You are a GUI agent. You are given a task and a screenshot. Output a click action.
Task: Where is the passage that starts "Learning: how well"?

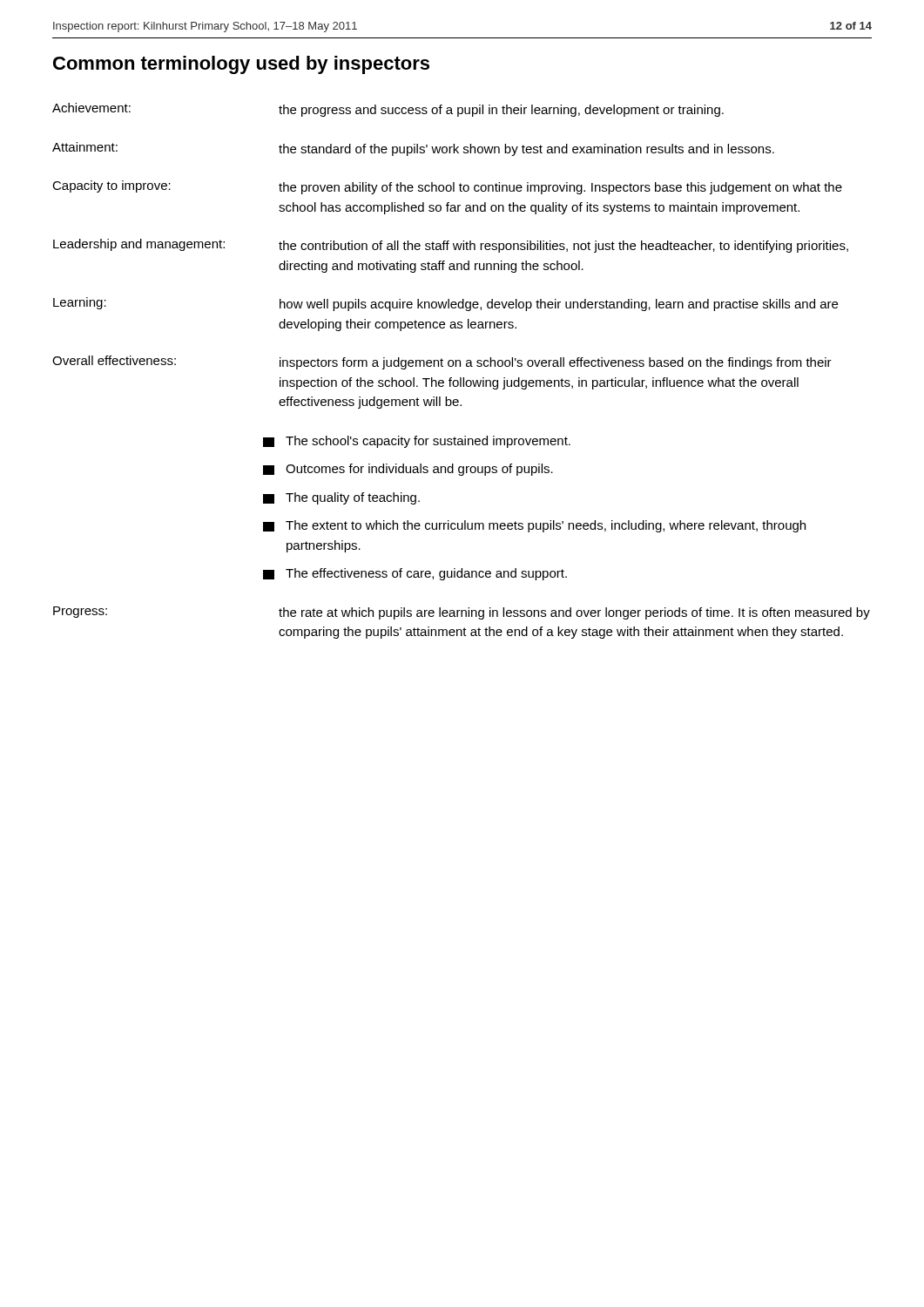[462, 314]
